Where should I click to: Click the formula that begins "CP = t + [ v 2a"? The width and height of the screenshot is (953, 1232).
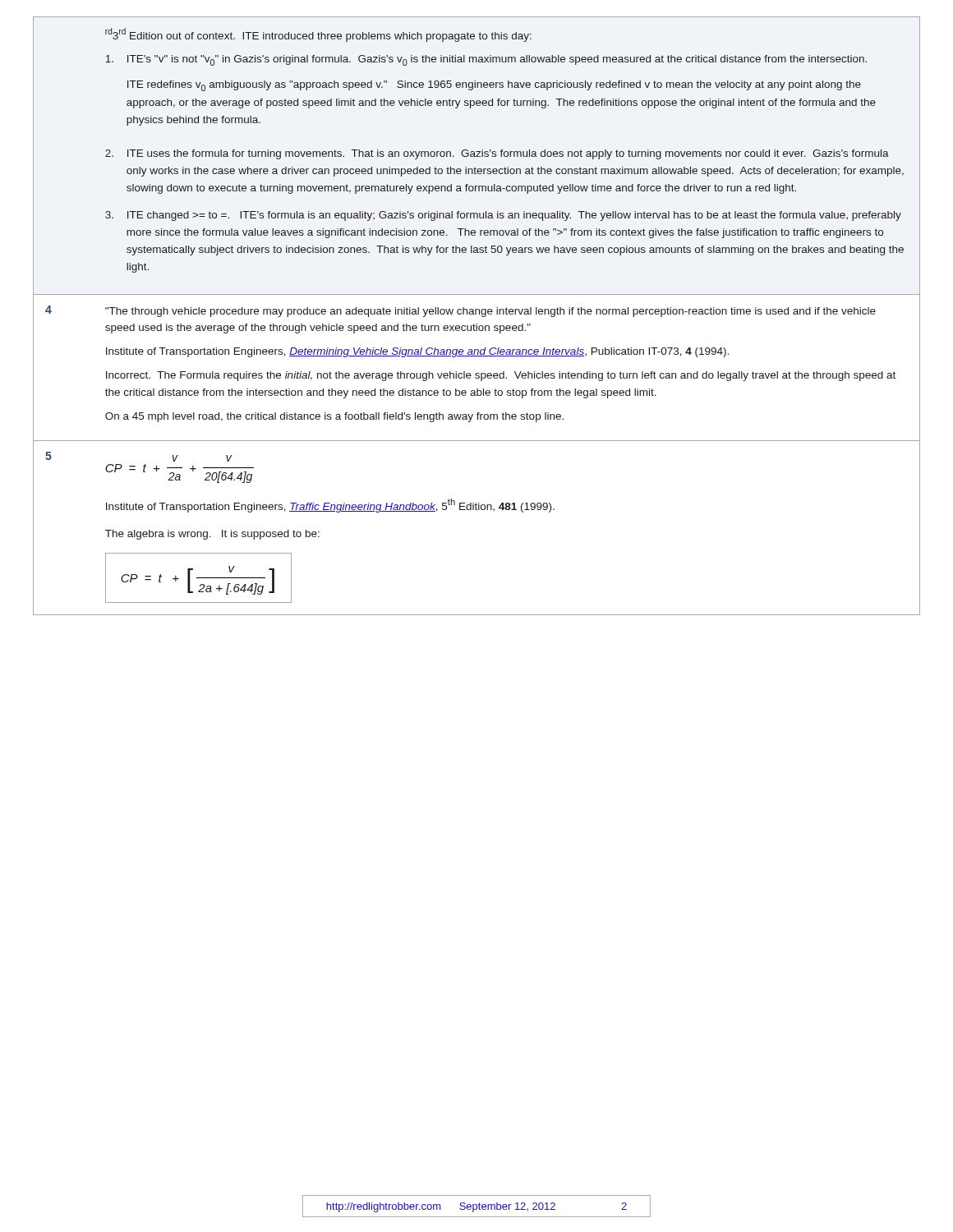(198, 578)
